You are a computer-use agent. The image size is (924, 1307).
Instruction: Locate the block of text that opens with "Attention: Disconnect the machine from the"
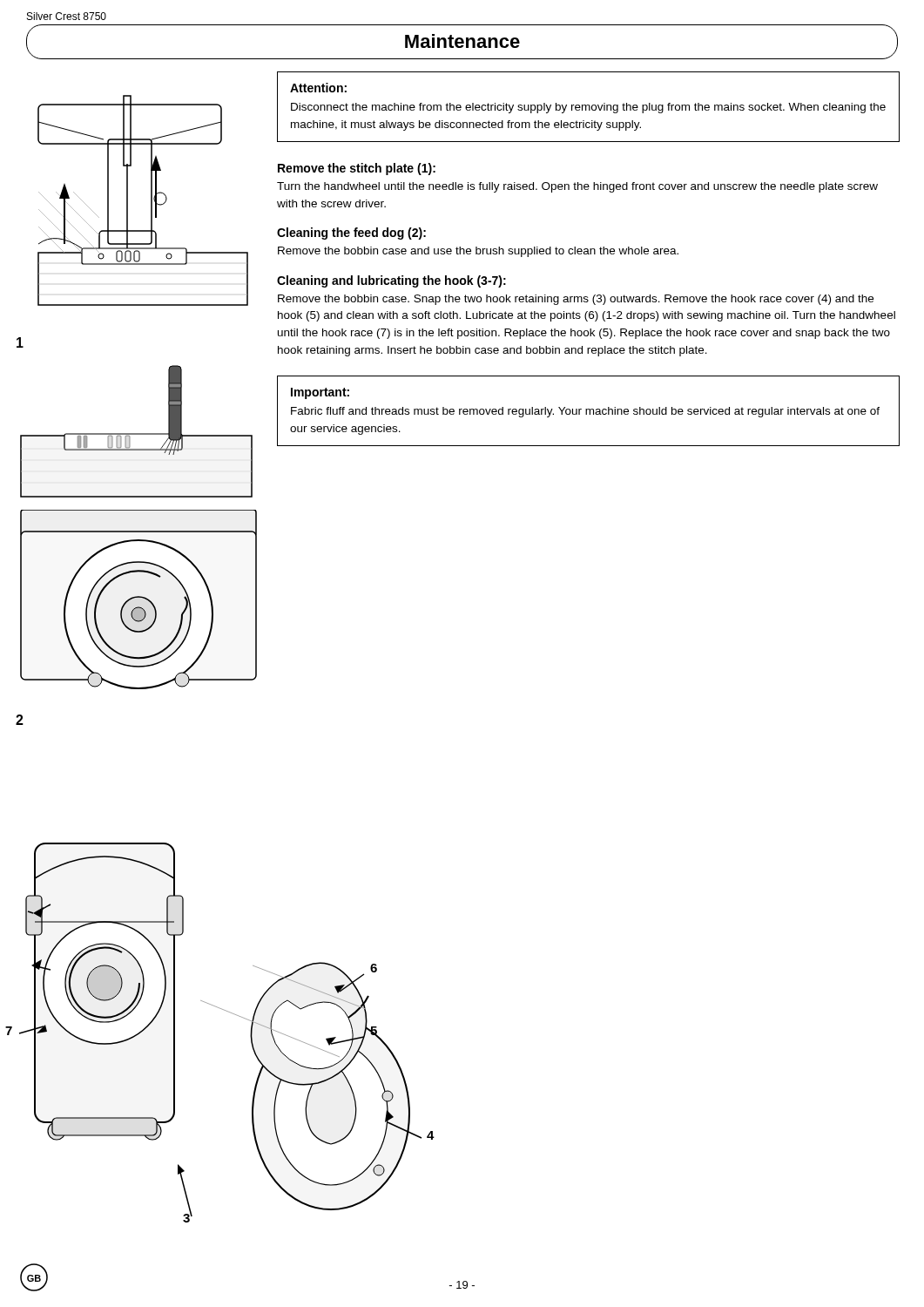point(588,107)
